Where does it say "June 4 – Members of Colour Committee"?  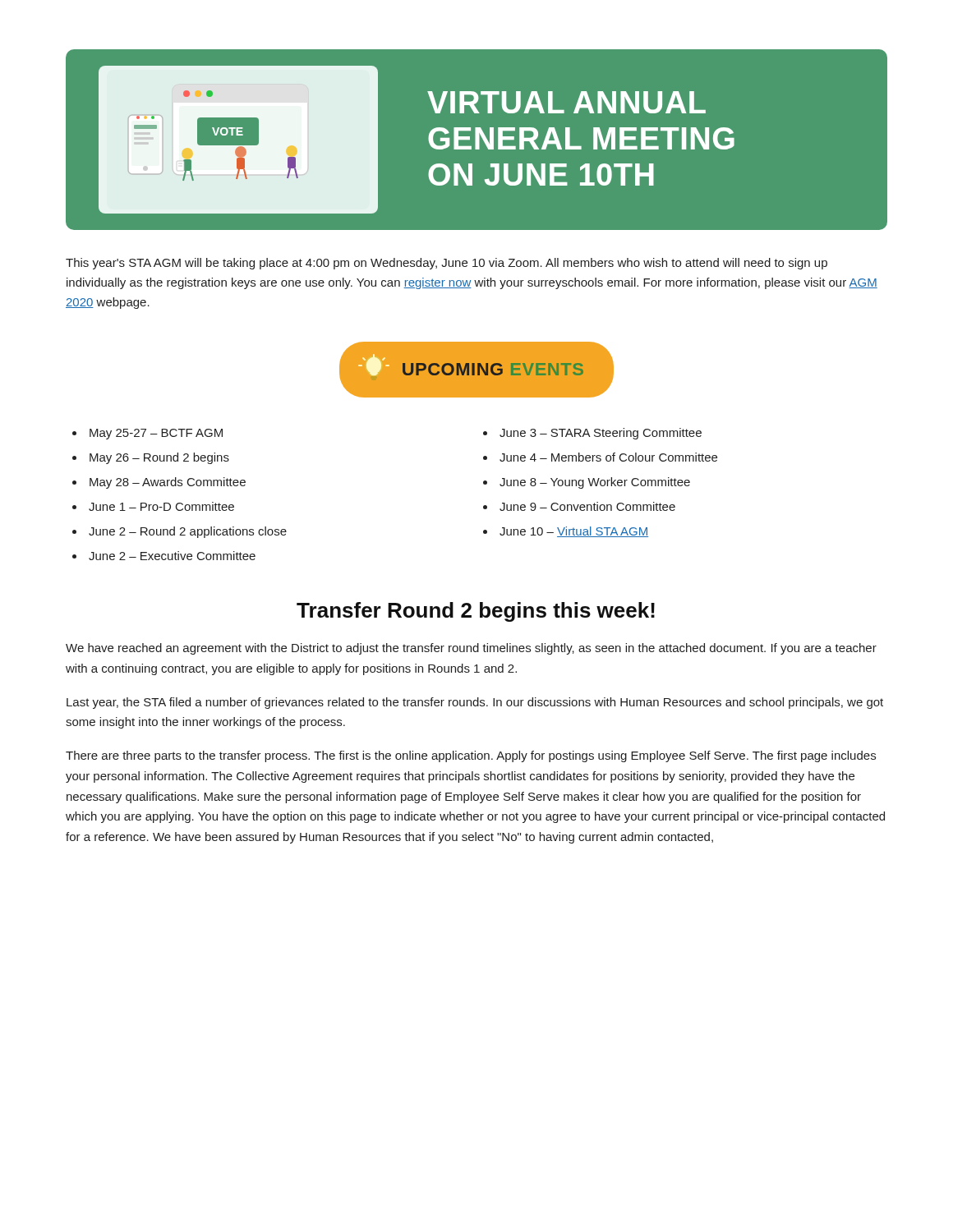[x=609, y=457]
